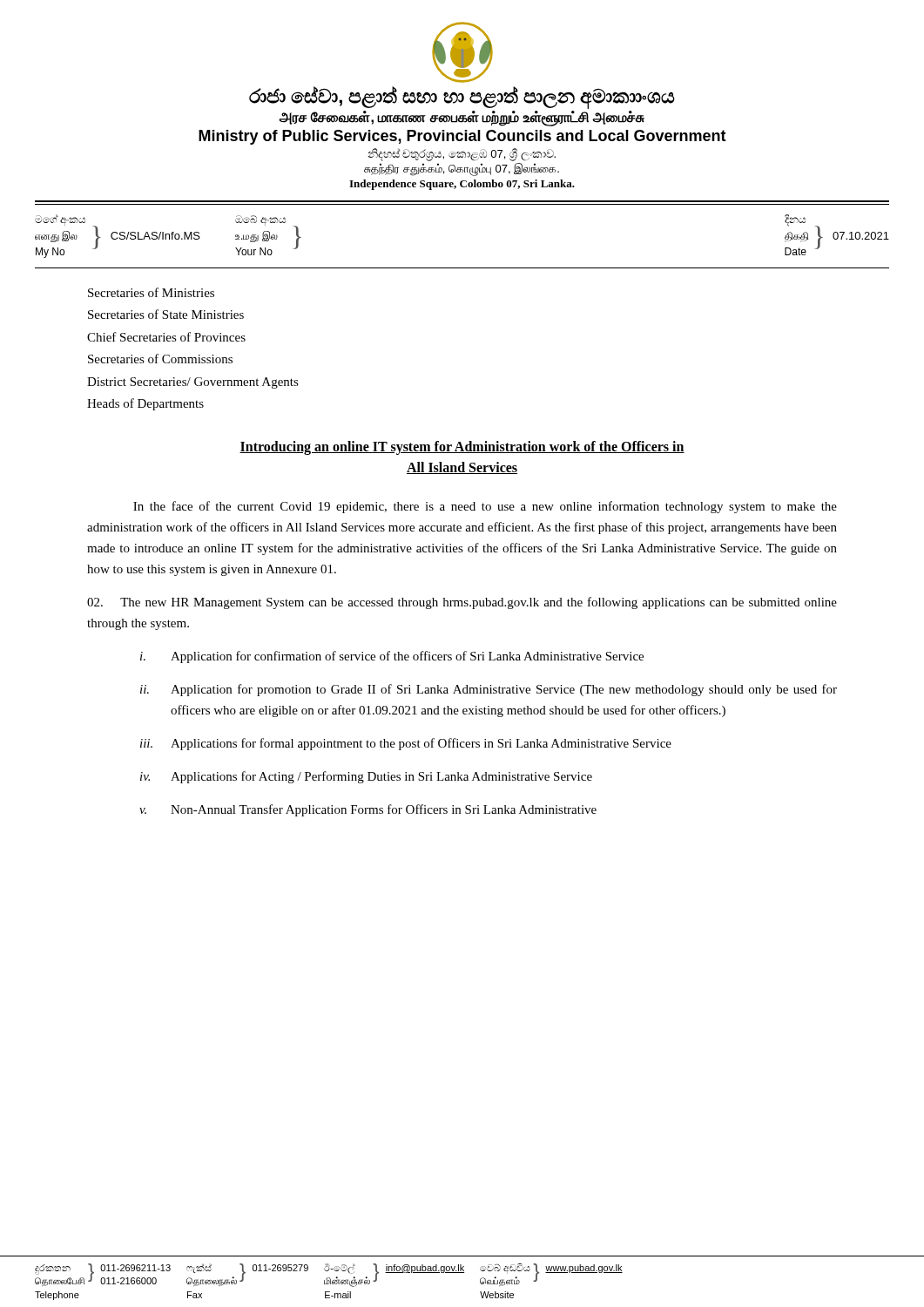Find the list item that reads "v. Non-Annual Transfer Application Forms"
This screenshot has width=924, height=1307.
click(x=488, y=809)
